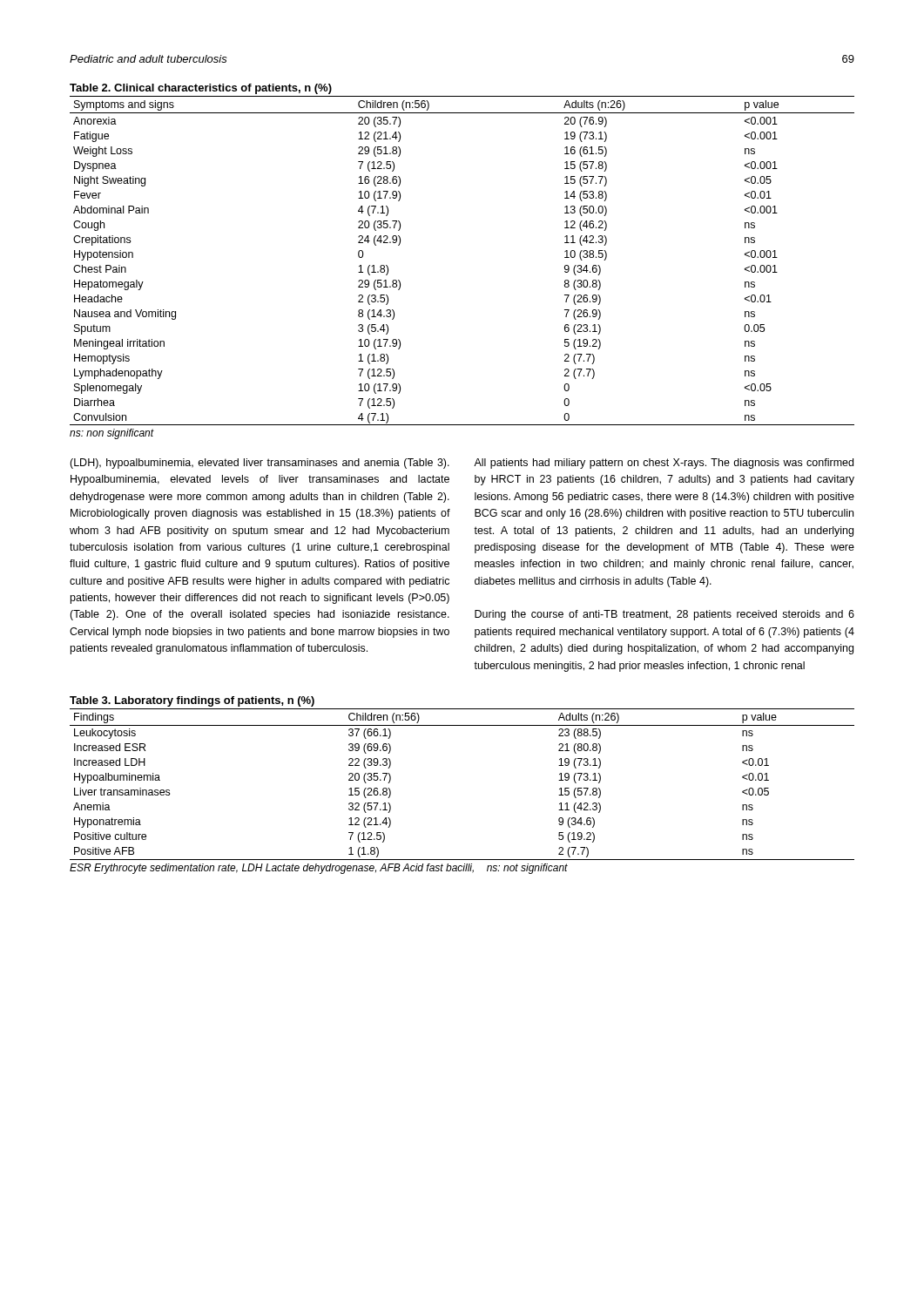Navigate to the element starting "Table 3. Laboratory findings of patients, n"

(192, 700)
